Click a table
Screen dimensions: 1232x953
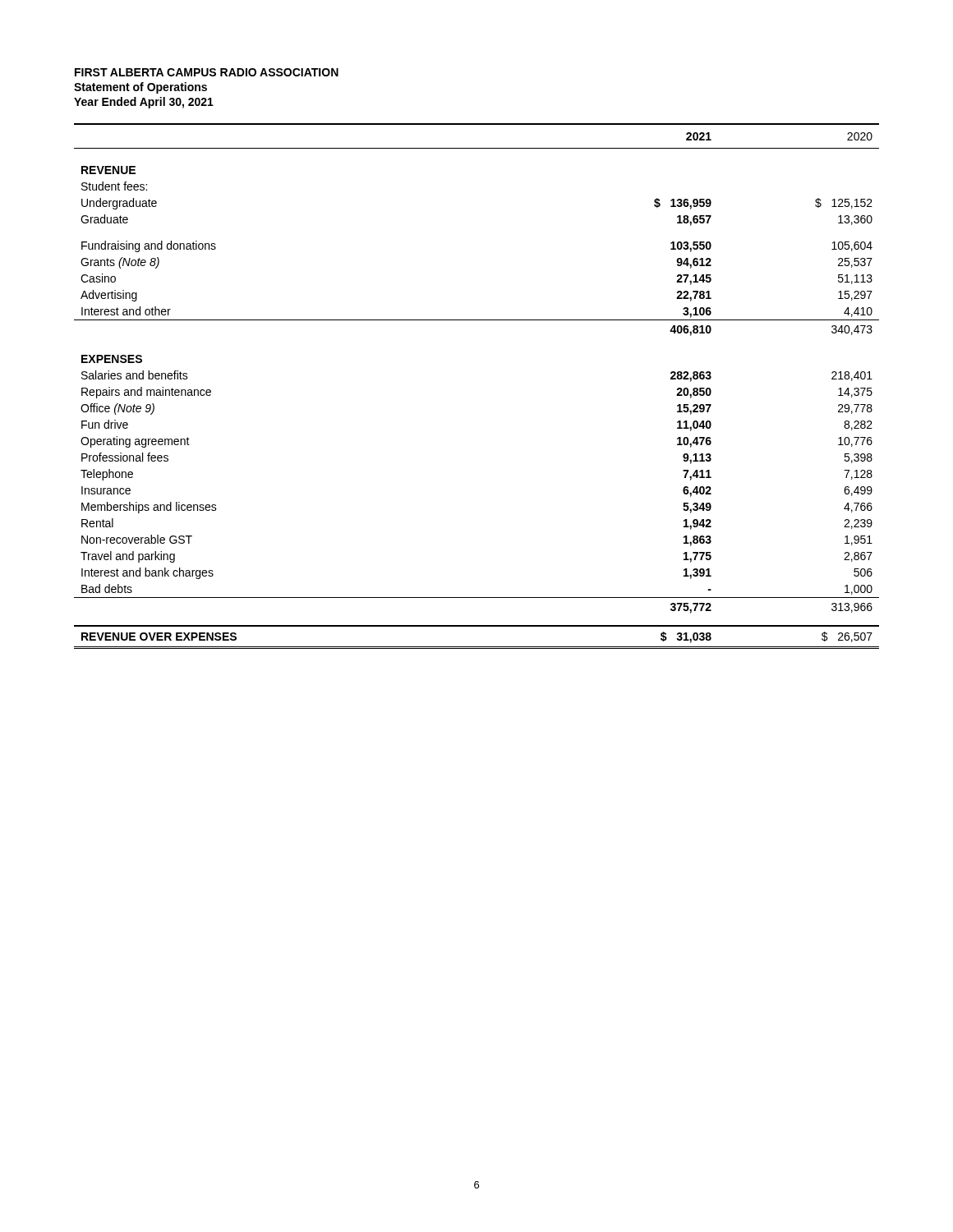coord(476,386)
